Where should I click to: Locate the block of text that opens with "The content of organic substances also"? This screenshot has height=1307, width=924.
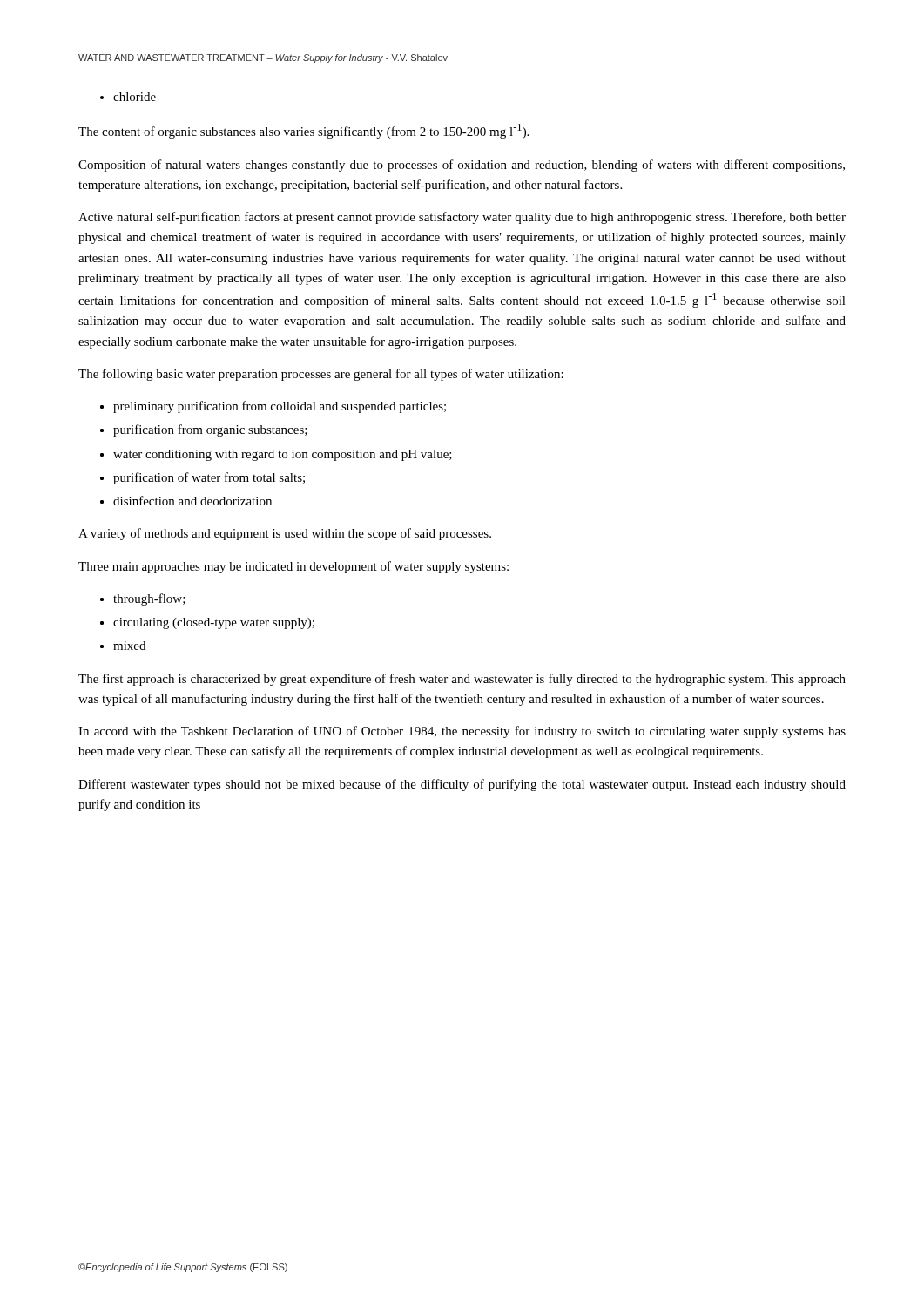pyautogui.click(x=462, y=131)
